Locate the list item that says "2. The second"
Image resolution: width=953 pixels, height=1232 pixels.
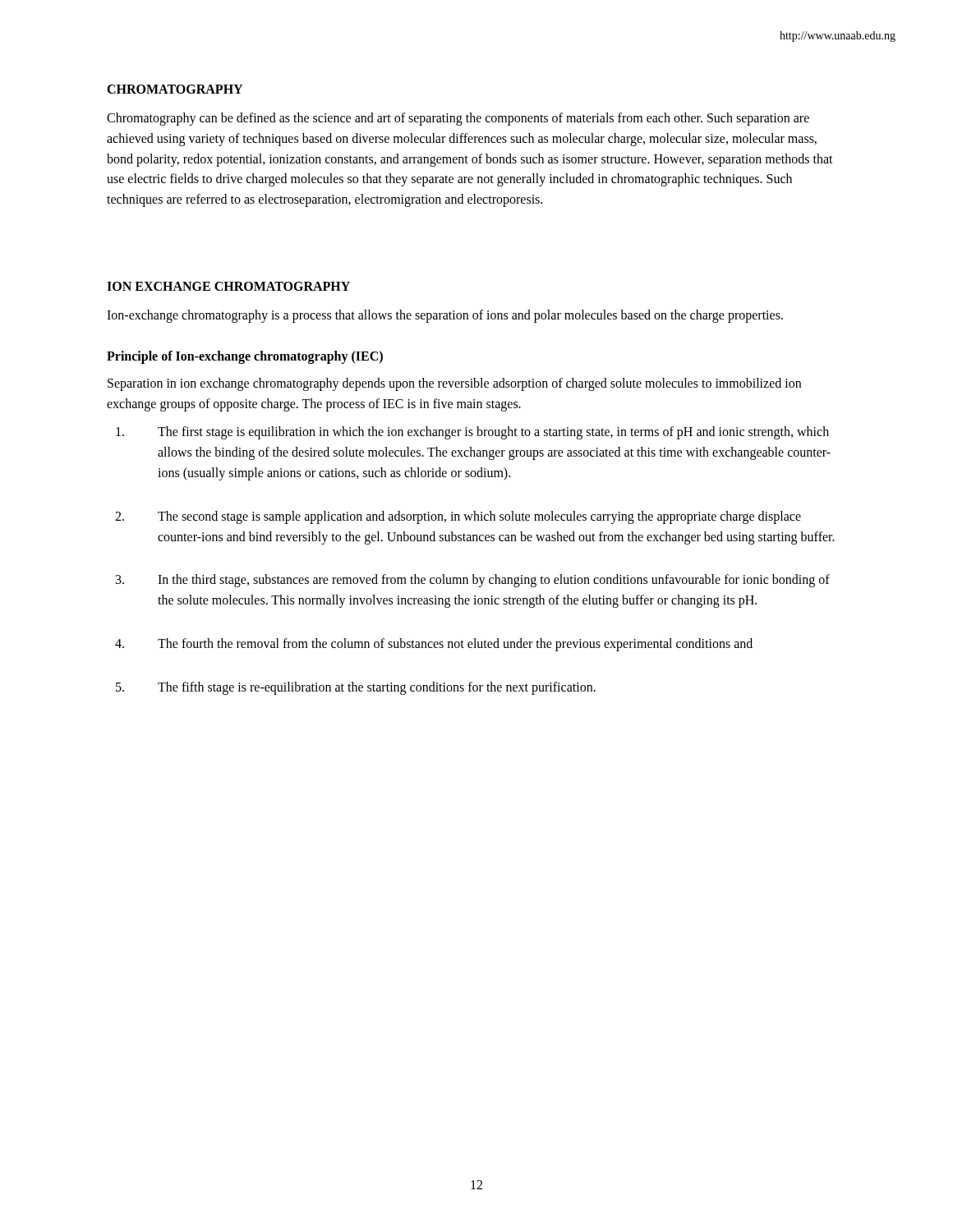click(x=476, y=527)
